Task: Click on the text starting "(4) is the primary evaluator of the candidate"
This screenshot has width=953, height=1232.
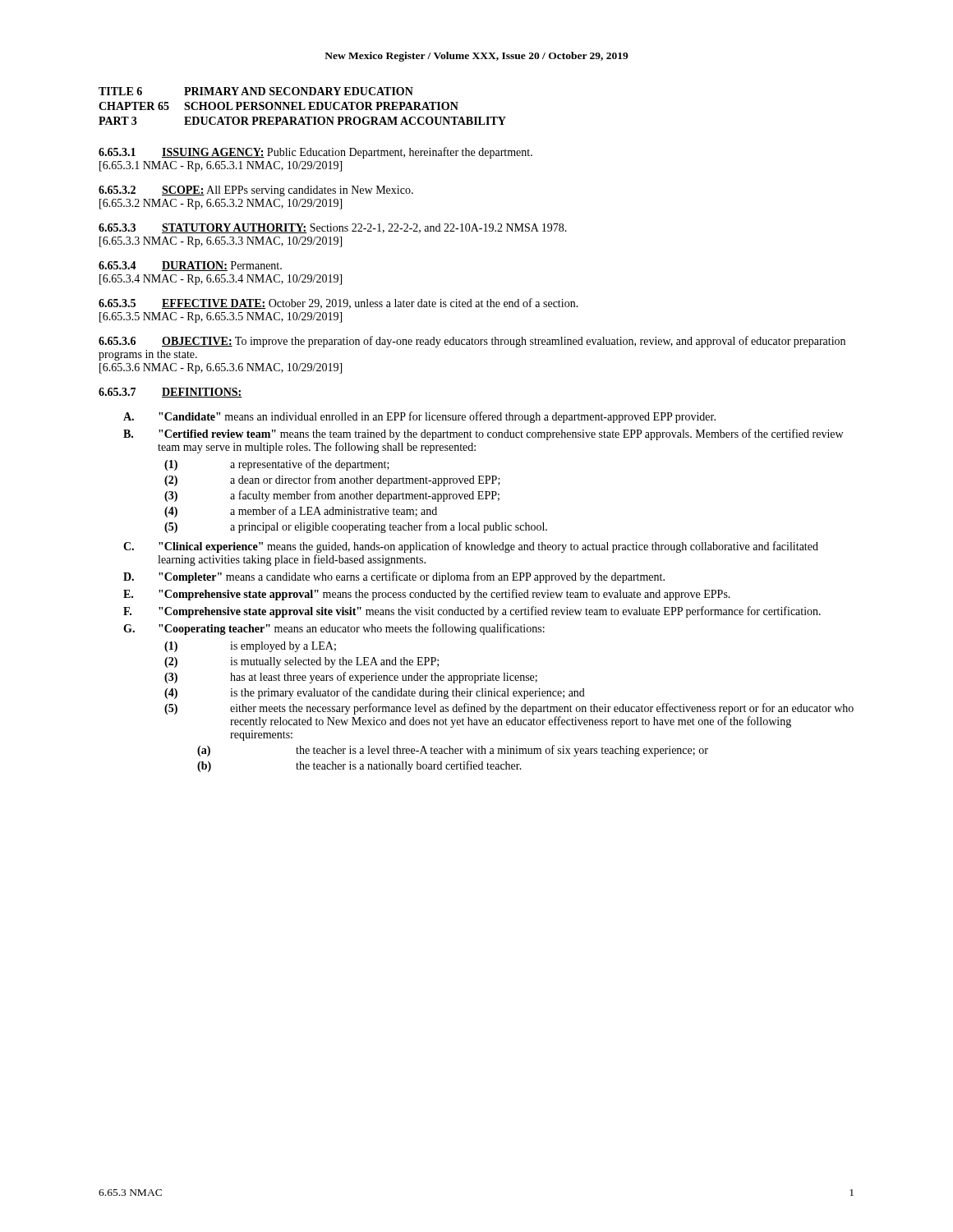Action: tap(476, 693)
